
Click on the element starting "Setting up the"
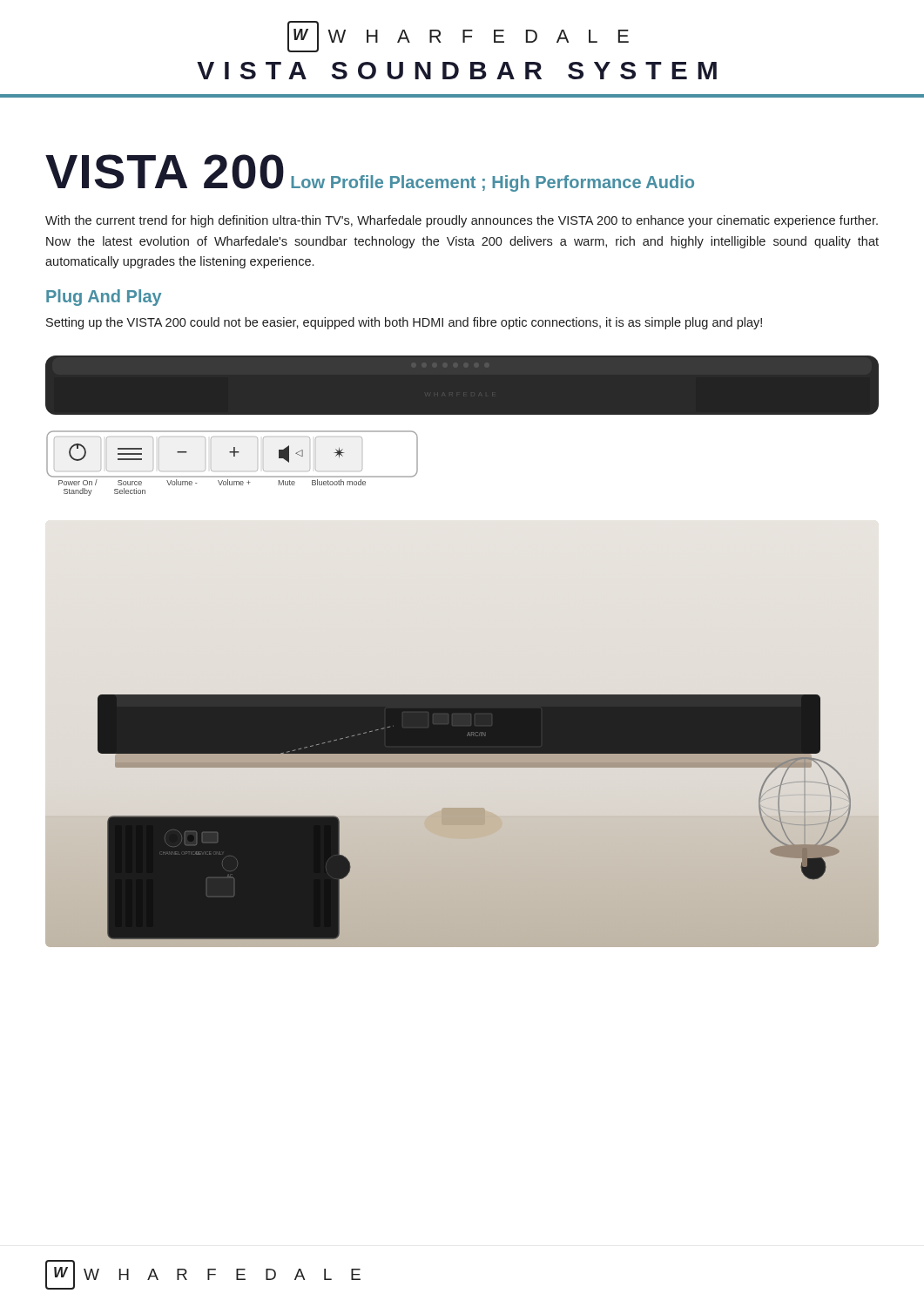click(404, 323)
